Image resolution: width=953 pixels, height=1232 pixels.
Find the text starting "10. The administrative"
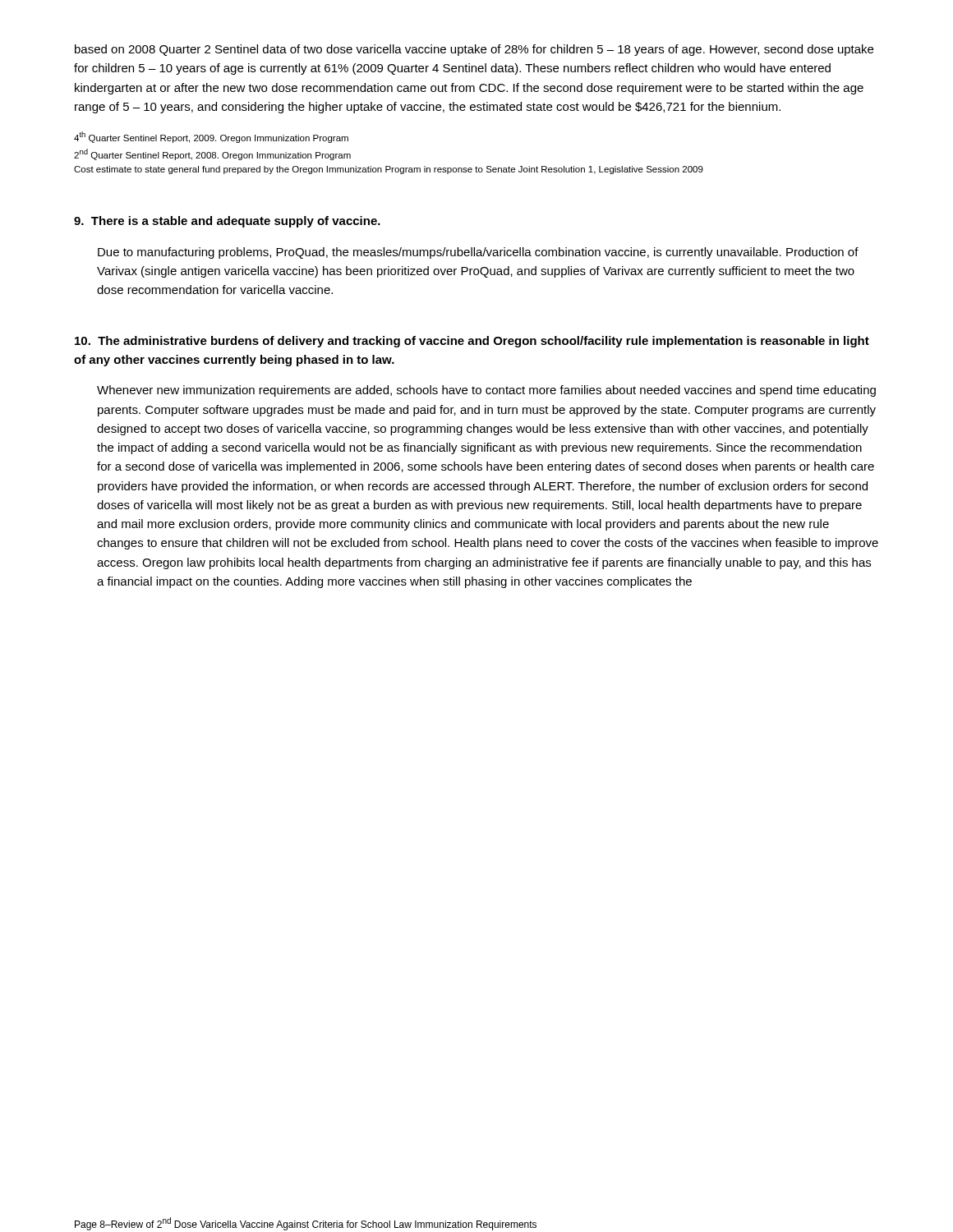(x=471, y=350)
